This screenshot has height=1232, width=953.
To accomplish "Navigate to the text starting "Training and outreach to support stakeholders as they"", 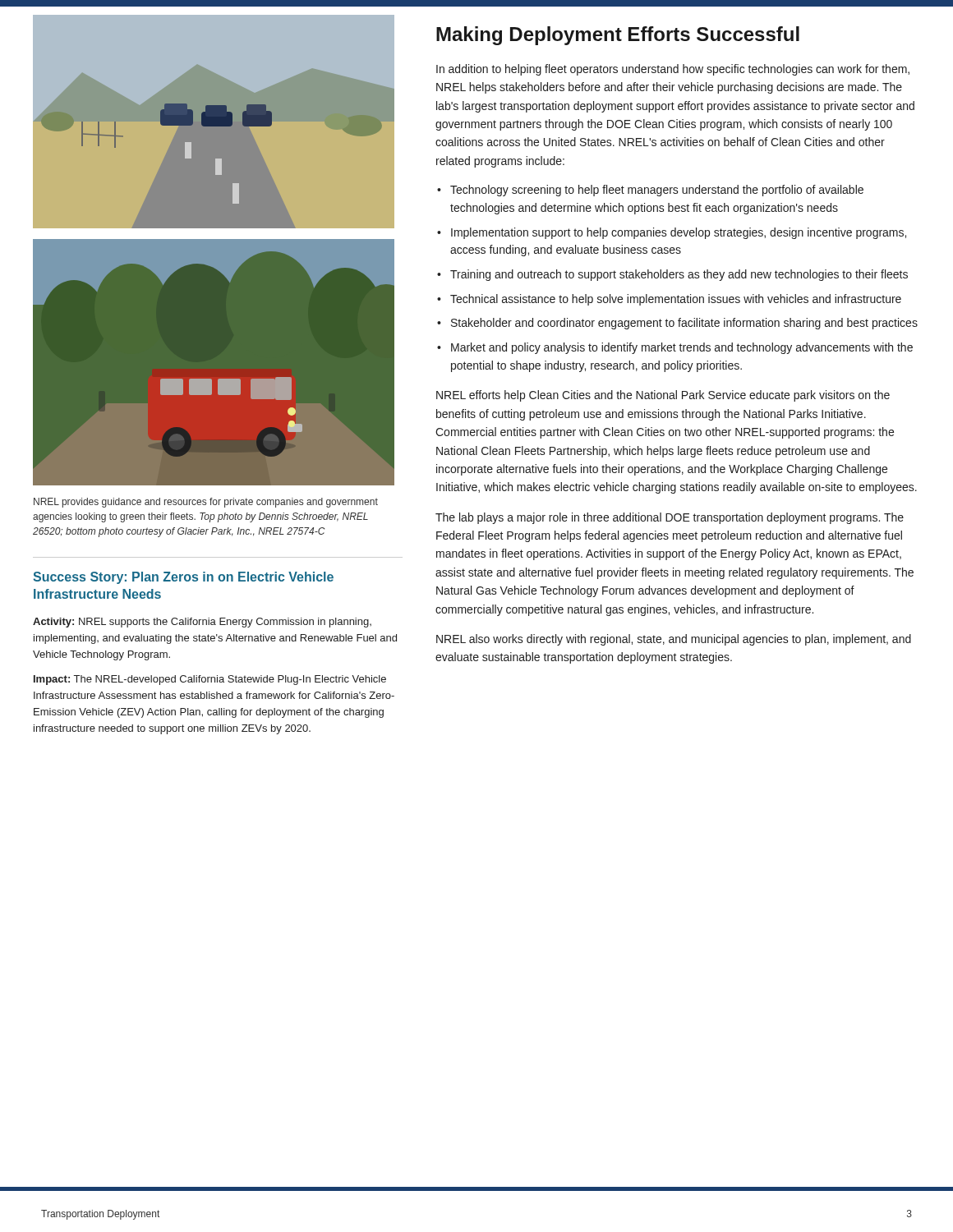I will pos(679,274).
